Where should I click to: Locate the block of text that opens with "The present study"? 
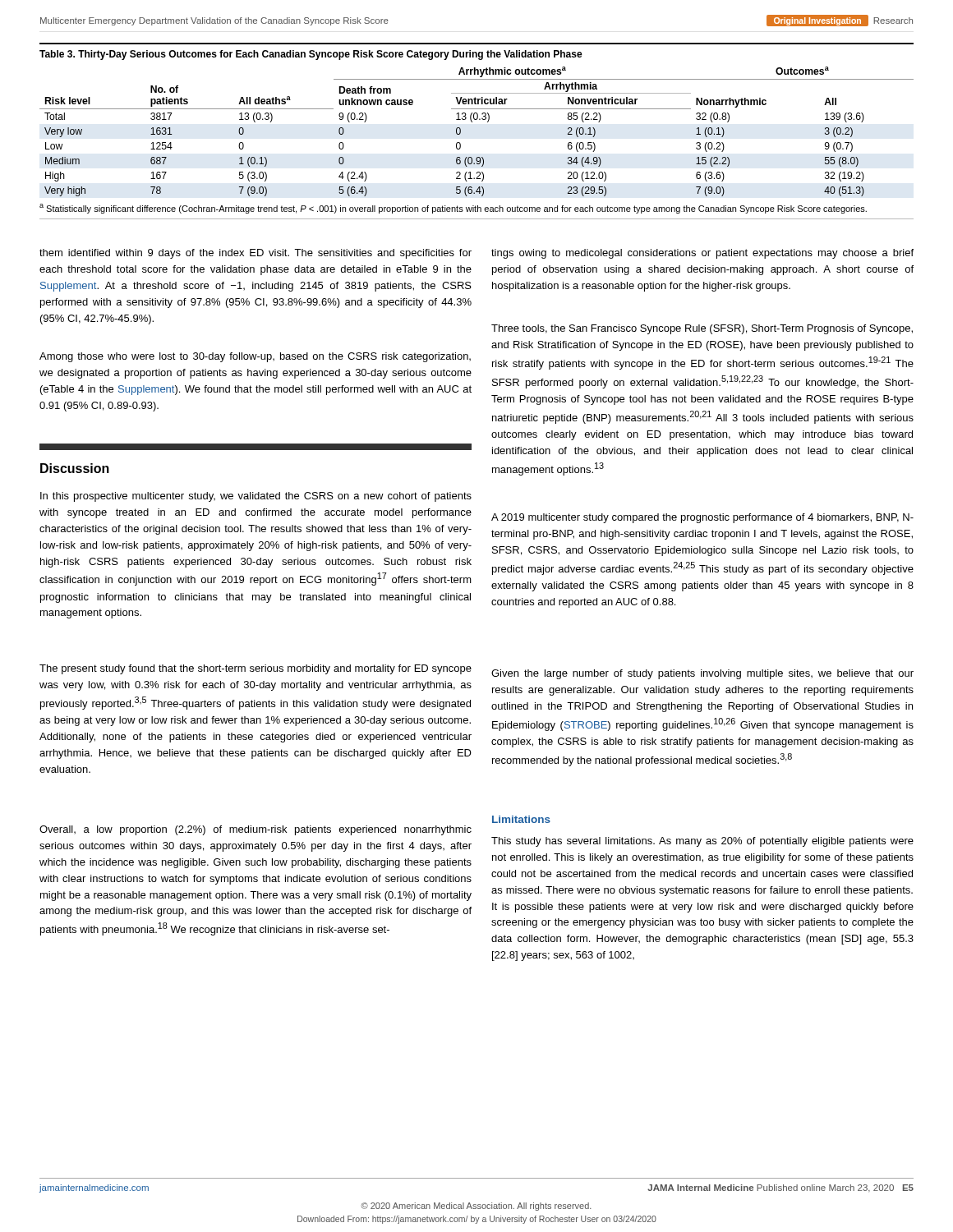[255, 719]
